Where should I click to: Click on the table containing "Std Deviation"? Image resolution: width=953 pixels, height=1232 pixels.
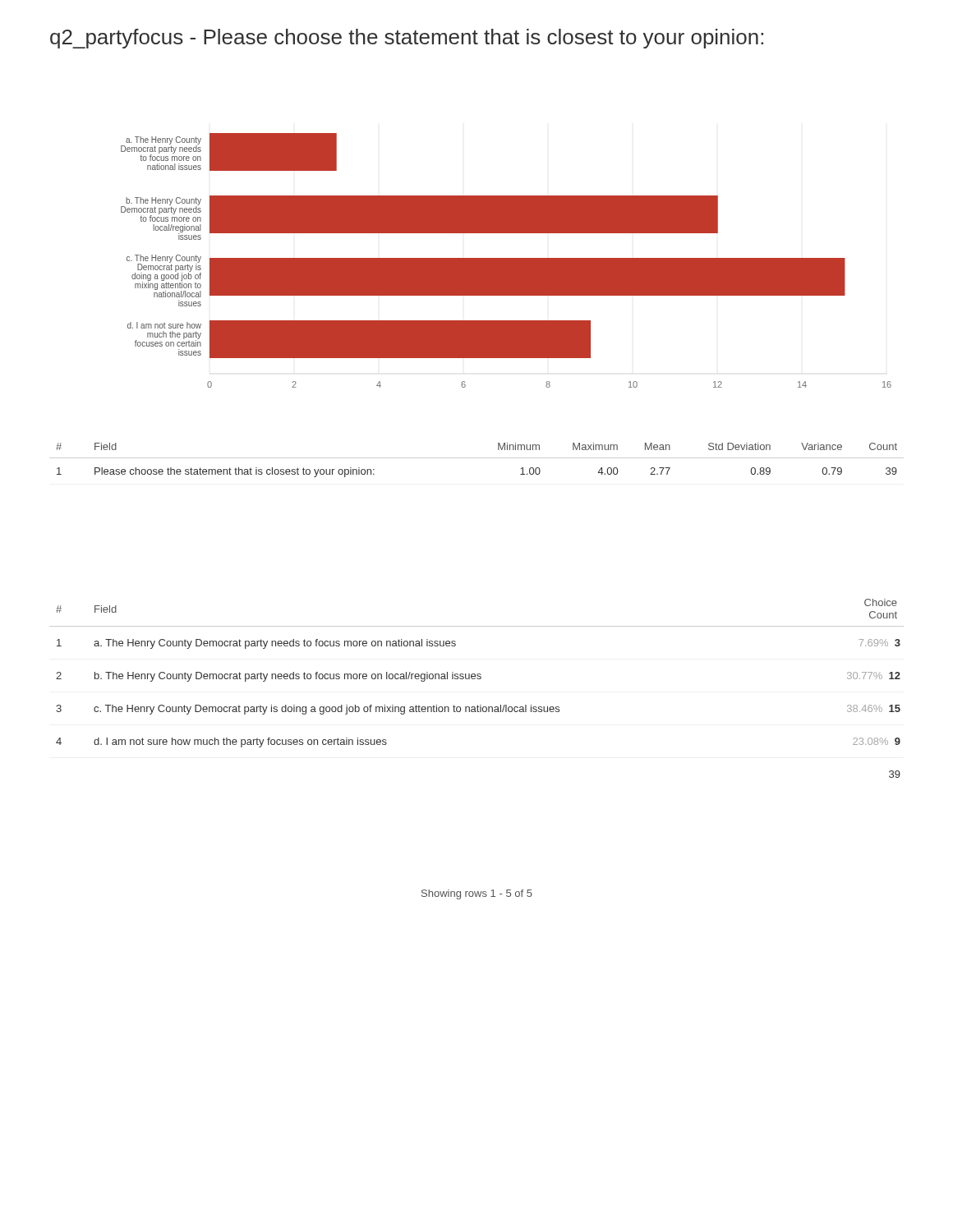[x=476, y=460]
